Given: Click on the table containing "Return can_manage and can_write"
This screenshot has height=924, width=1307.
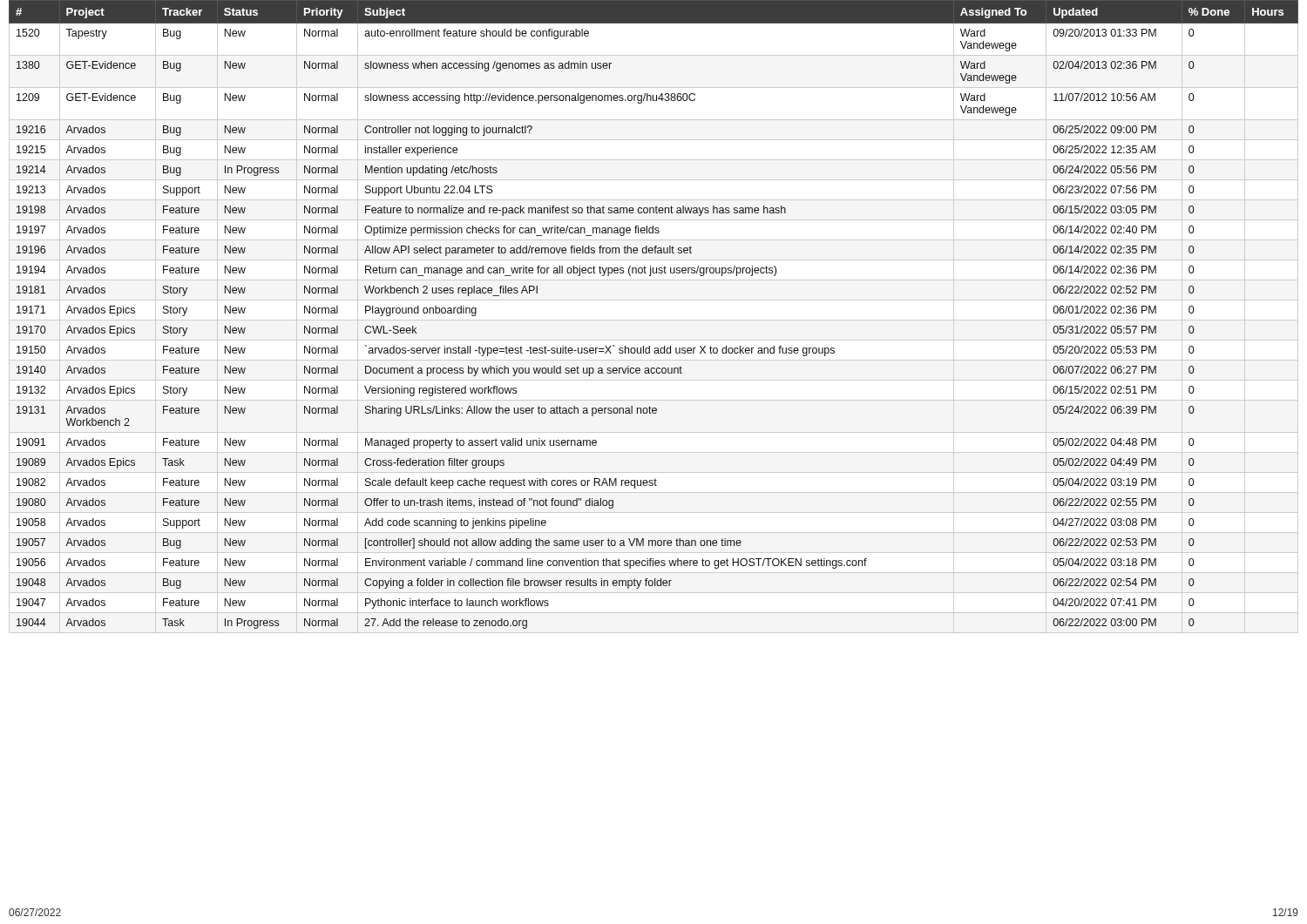Looking at the screenshot, I should coord(654,317).
